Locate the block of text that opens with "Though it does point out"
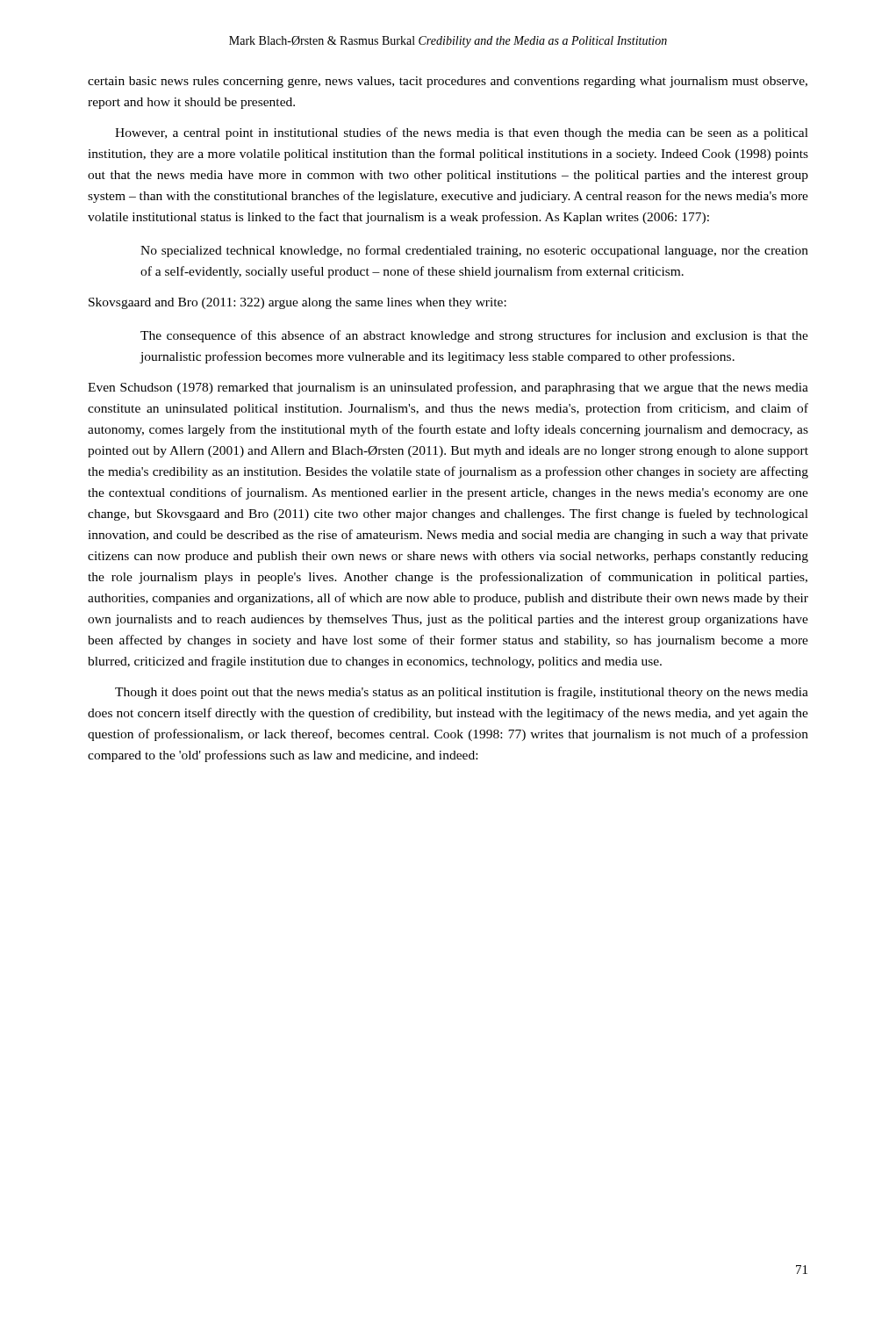 [x=448, y=723]
